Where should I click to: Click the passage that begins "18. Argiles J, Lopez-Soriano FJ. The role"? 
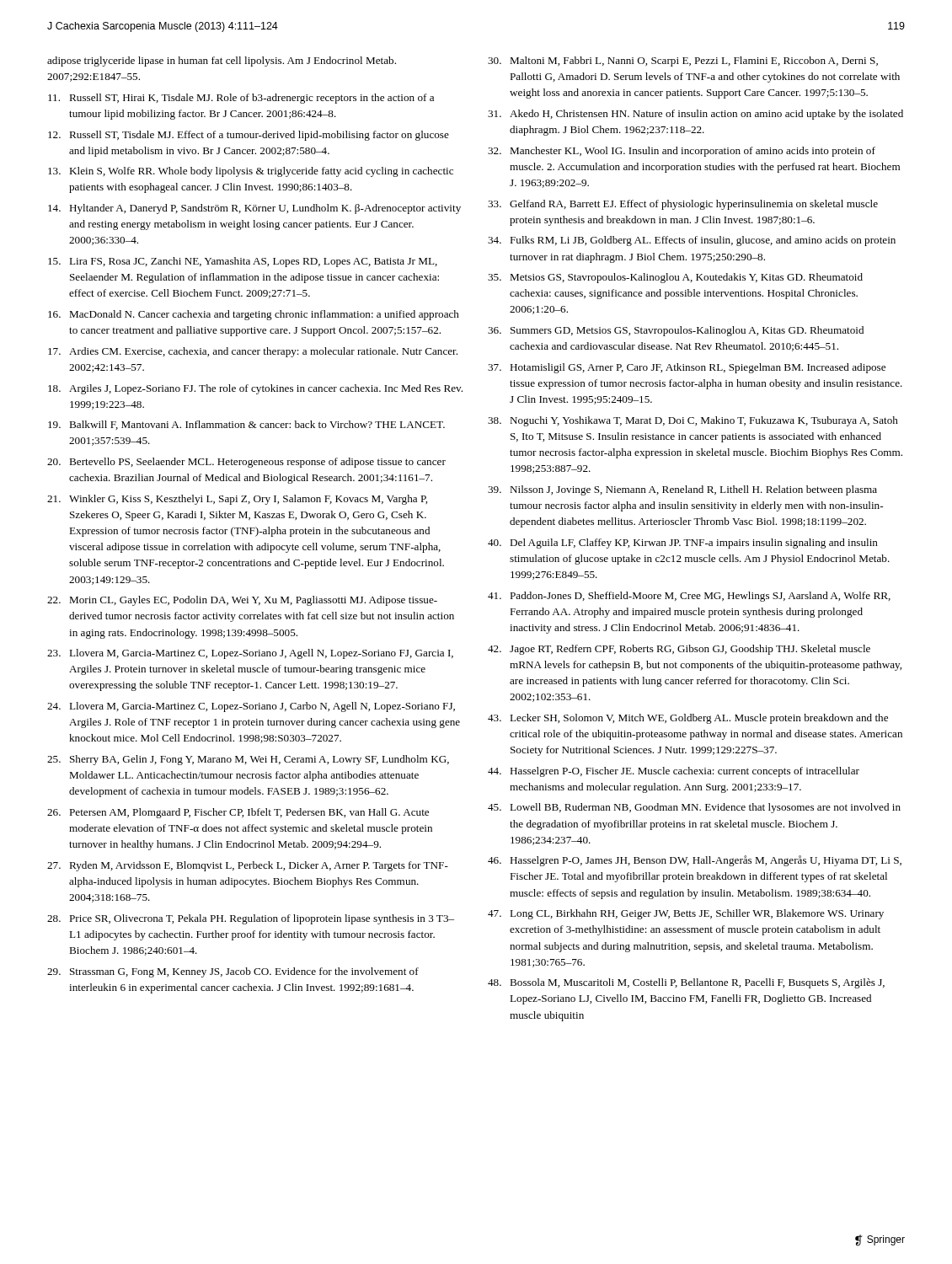click(x=256, y=396)
